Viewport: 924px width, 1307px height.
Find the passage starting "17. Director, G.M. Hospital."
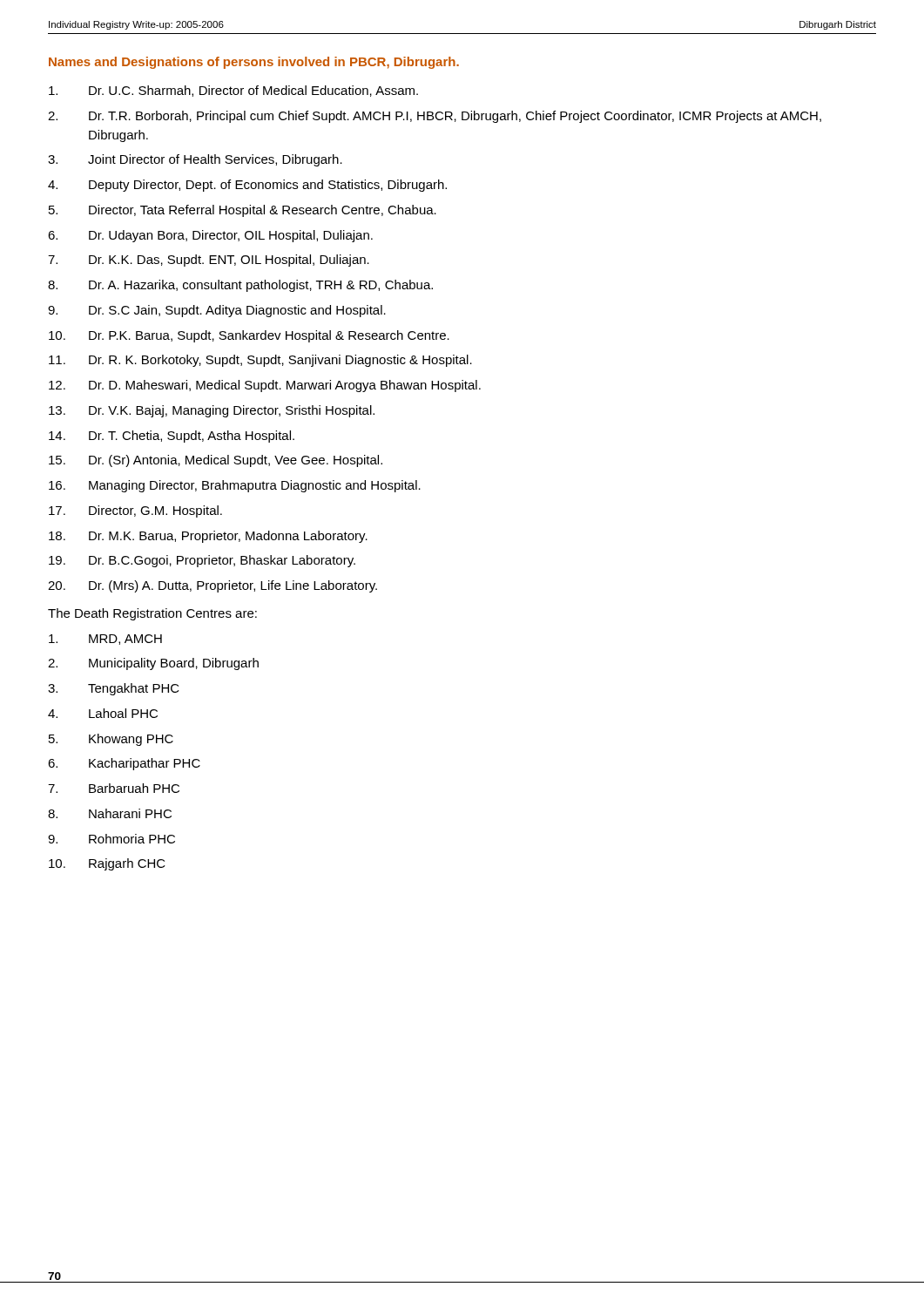pyautogui.click(x=135, y=511)
